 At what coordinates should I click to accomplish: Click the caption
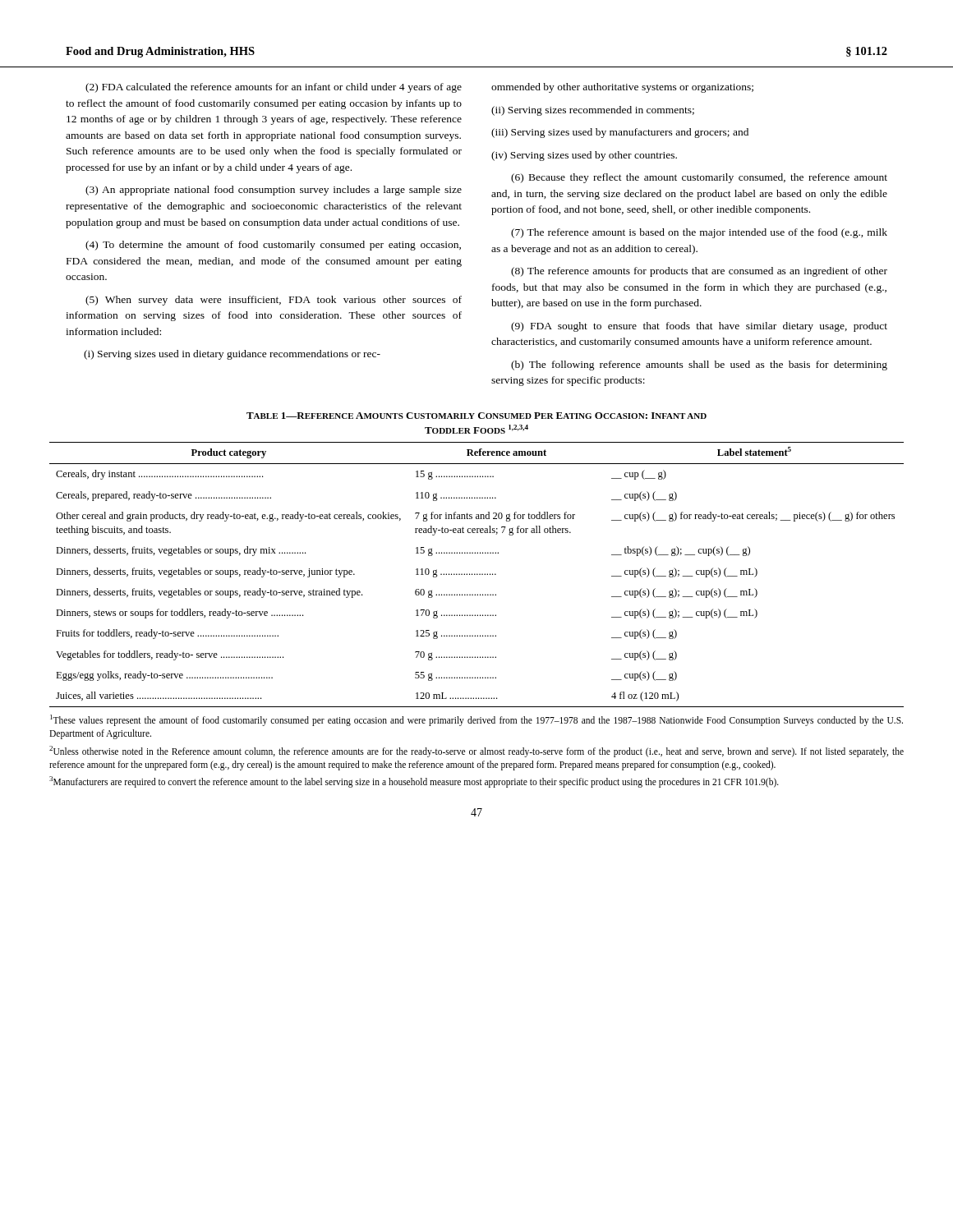tap(476, 423)
